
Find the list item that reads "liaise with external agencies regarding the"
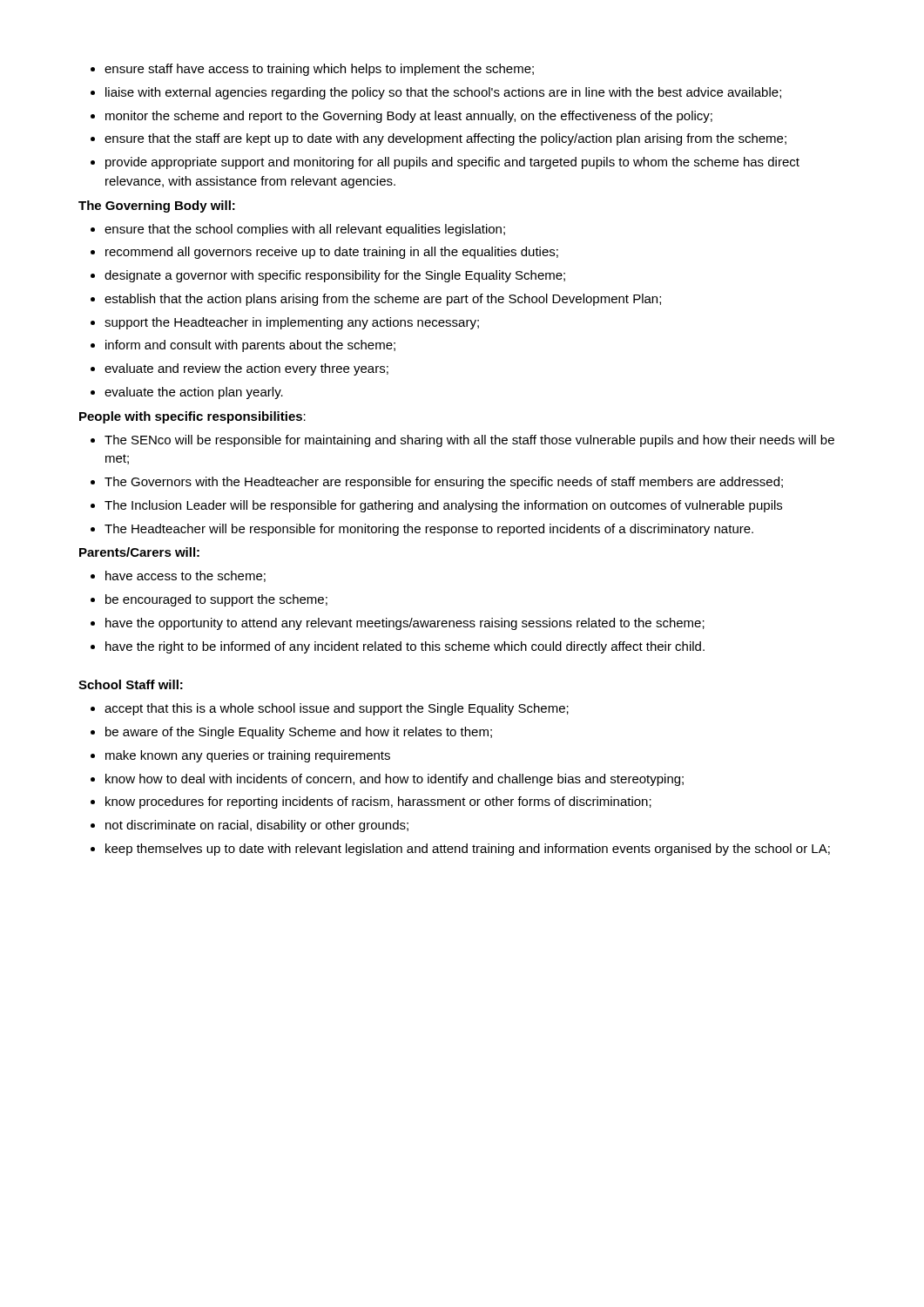(x=475, y=92)
